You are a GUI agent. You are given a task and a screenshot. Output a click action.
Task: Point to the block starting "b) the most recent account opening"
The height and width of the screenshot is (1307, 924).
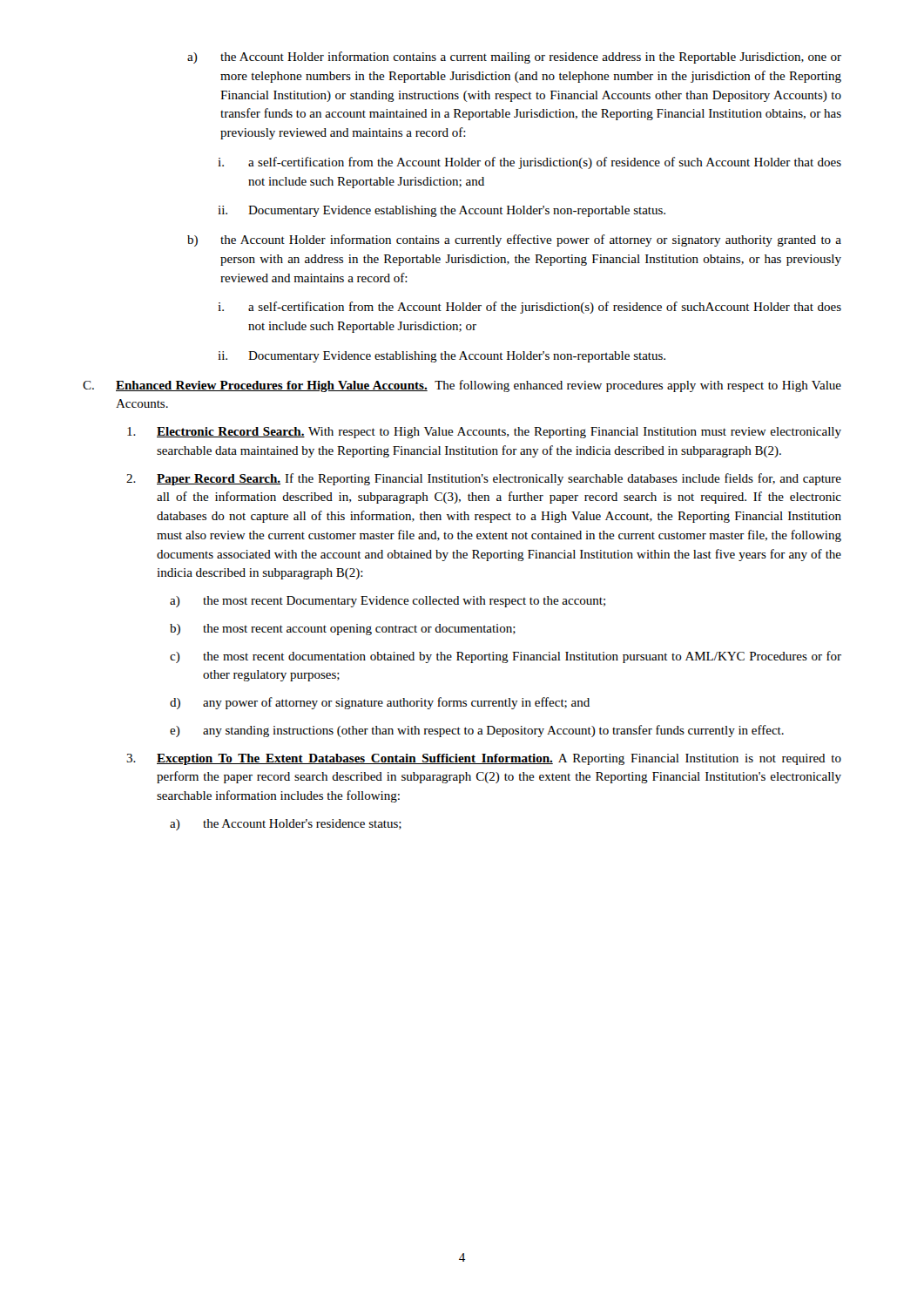point(506,629)
